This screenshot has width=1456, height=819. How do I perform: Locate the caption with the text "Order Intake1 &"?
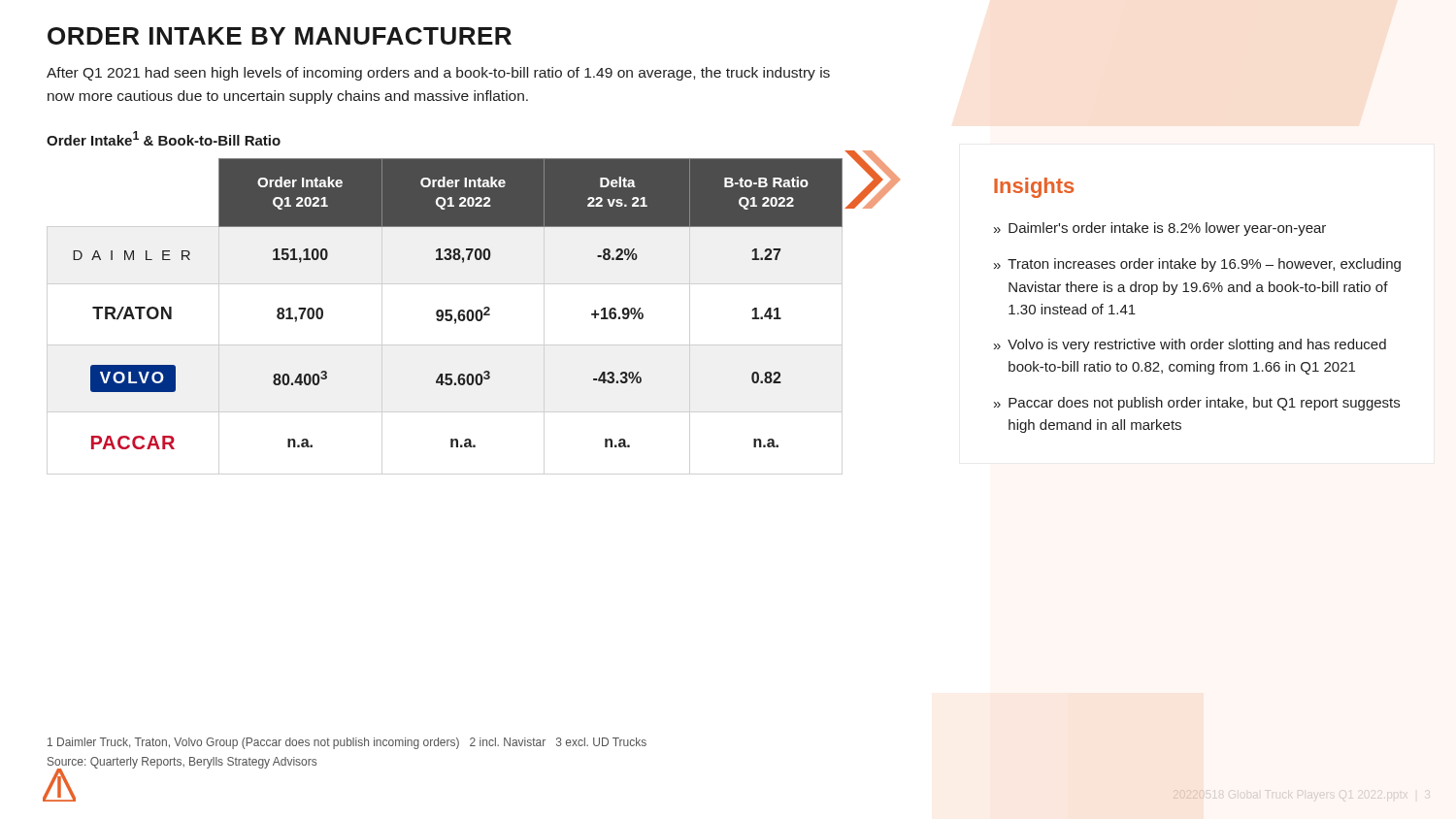coord(164,139)
